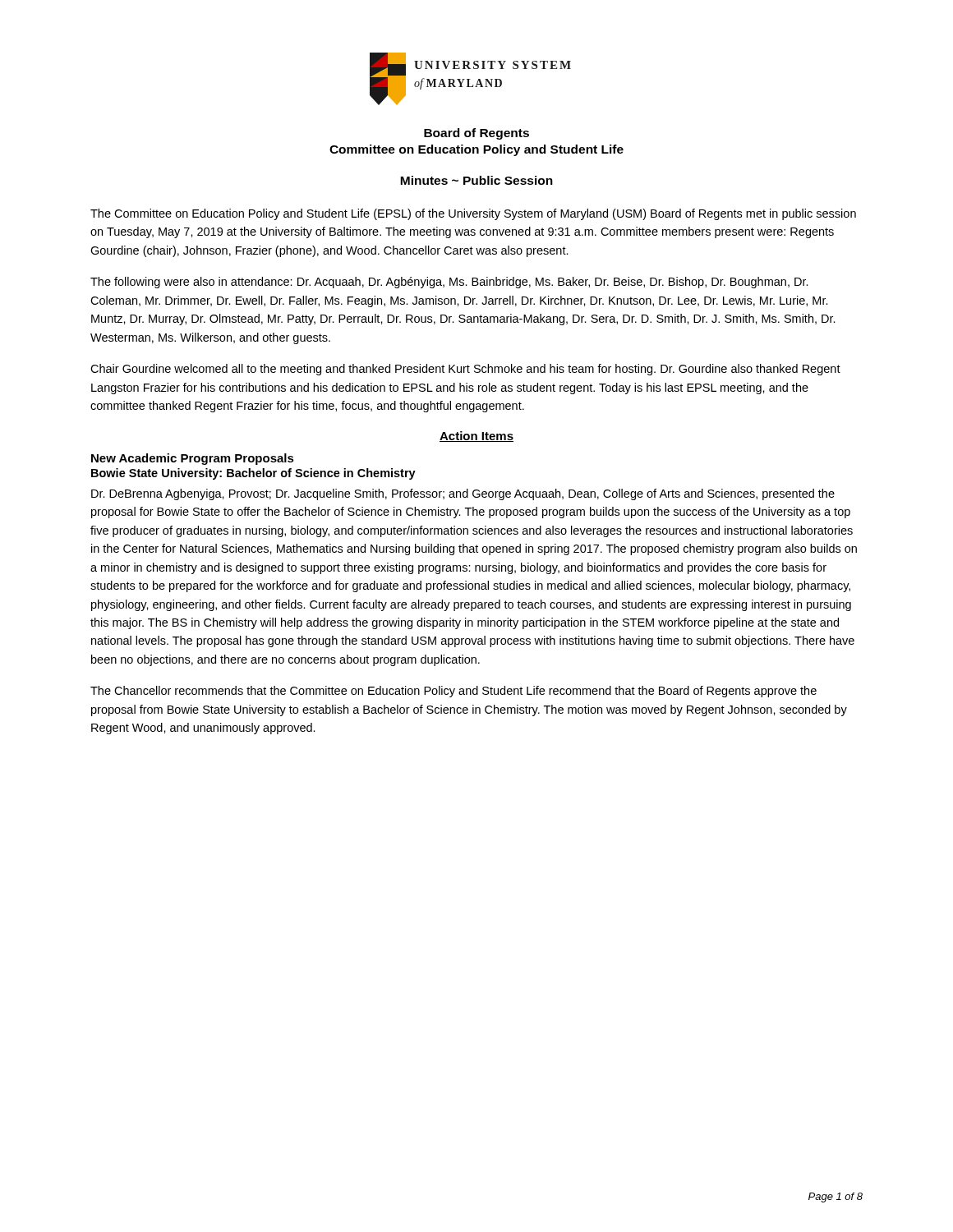Locate the block of text that opens with "Dr. DeBrenna Agbenyiga, Provost; Dr."
This screenshot has height=1232, width=953.
pyautogui.click(x=474, y=576)
